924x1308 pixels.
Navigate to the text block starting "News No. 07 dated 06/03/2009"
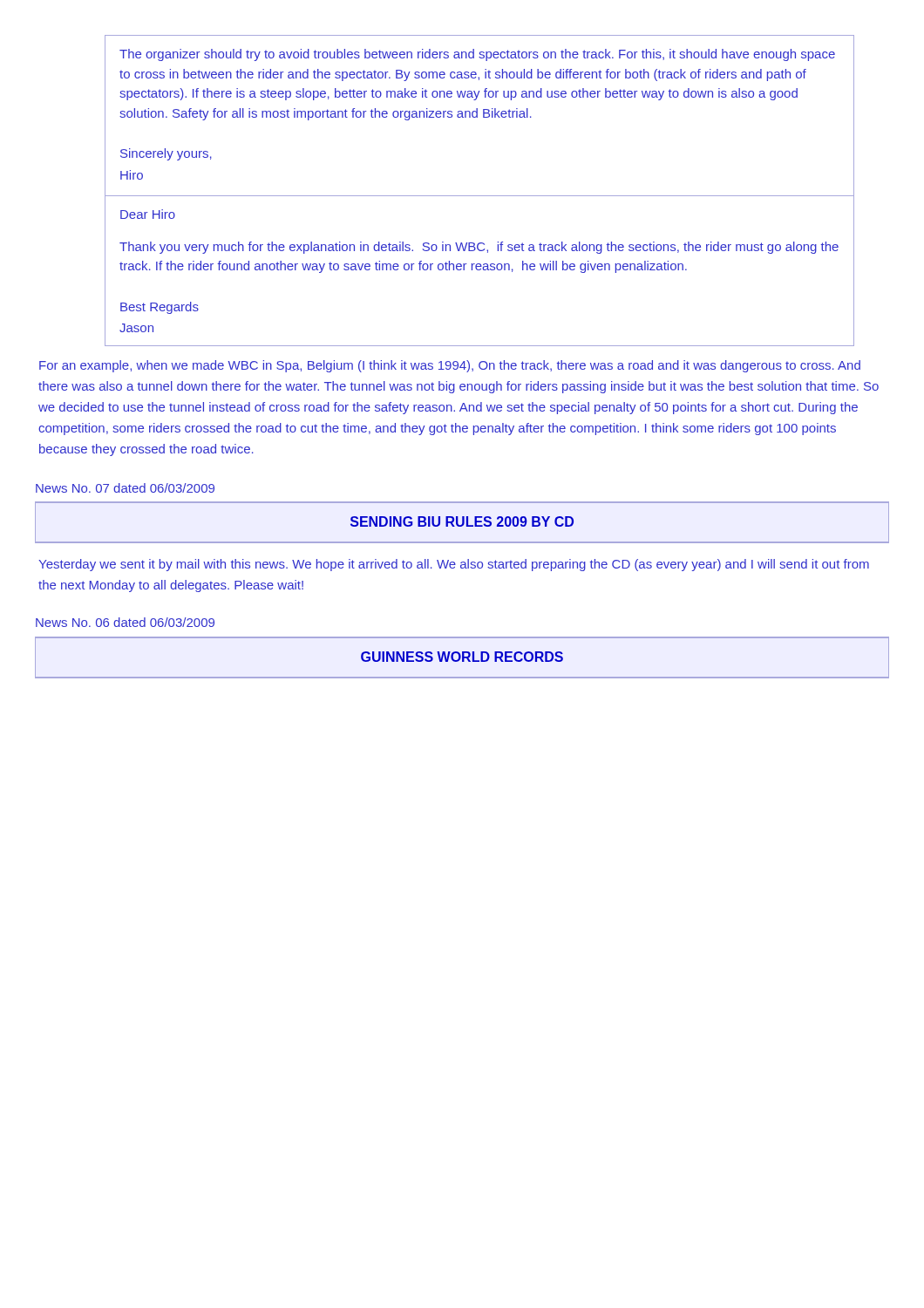[125, 487]
